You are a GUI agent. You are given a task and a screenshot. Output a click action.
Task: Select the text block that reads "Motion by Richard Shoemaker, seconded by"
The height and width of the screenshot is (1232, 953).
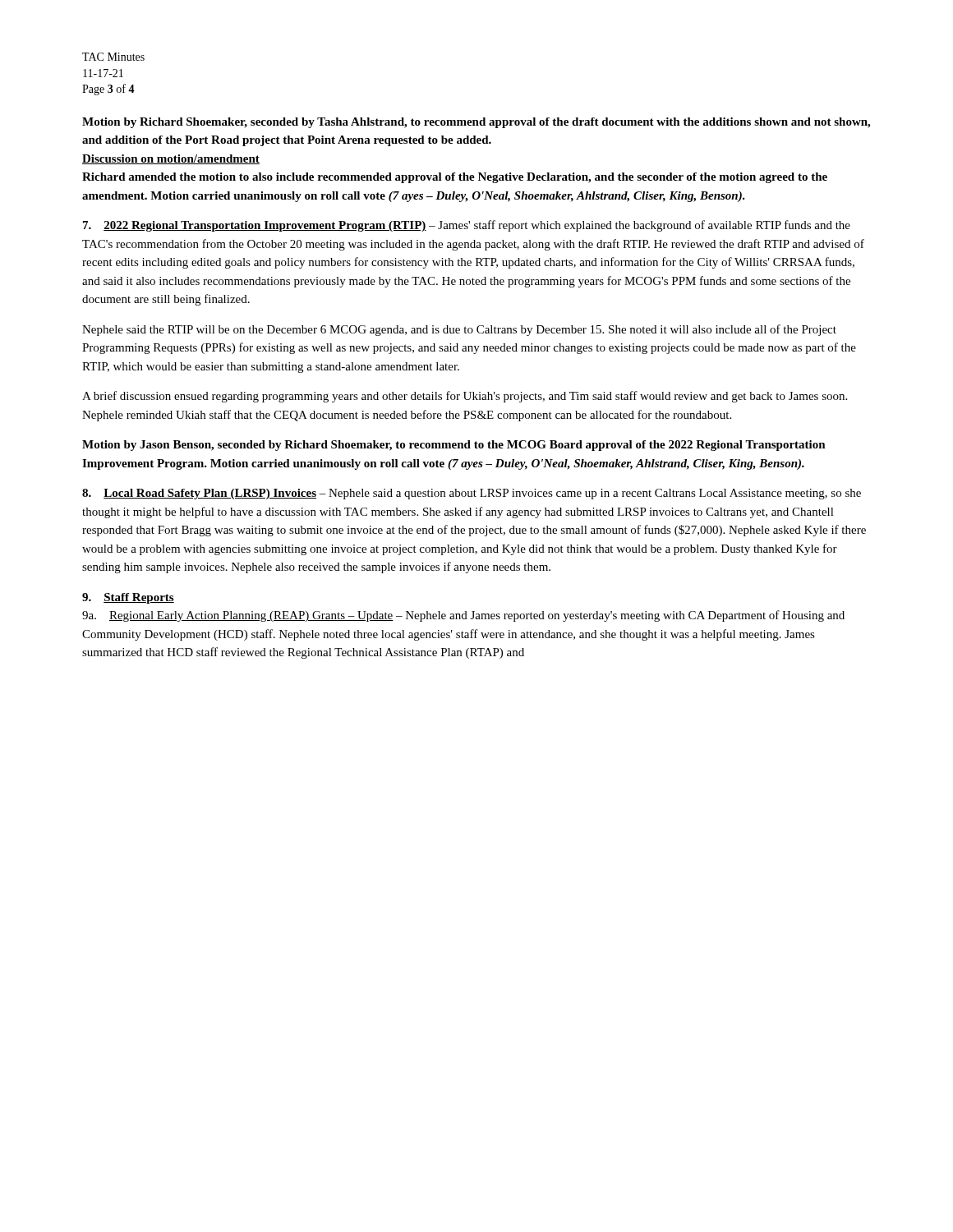pyautogui.click(x=476, y=123)
